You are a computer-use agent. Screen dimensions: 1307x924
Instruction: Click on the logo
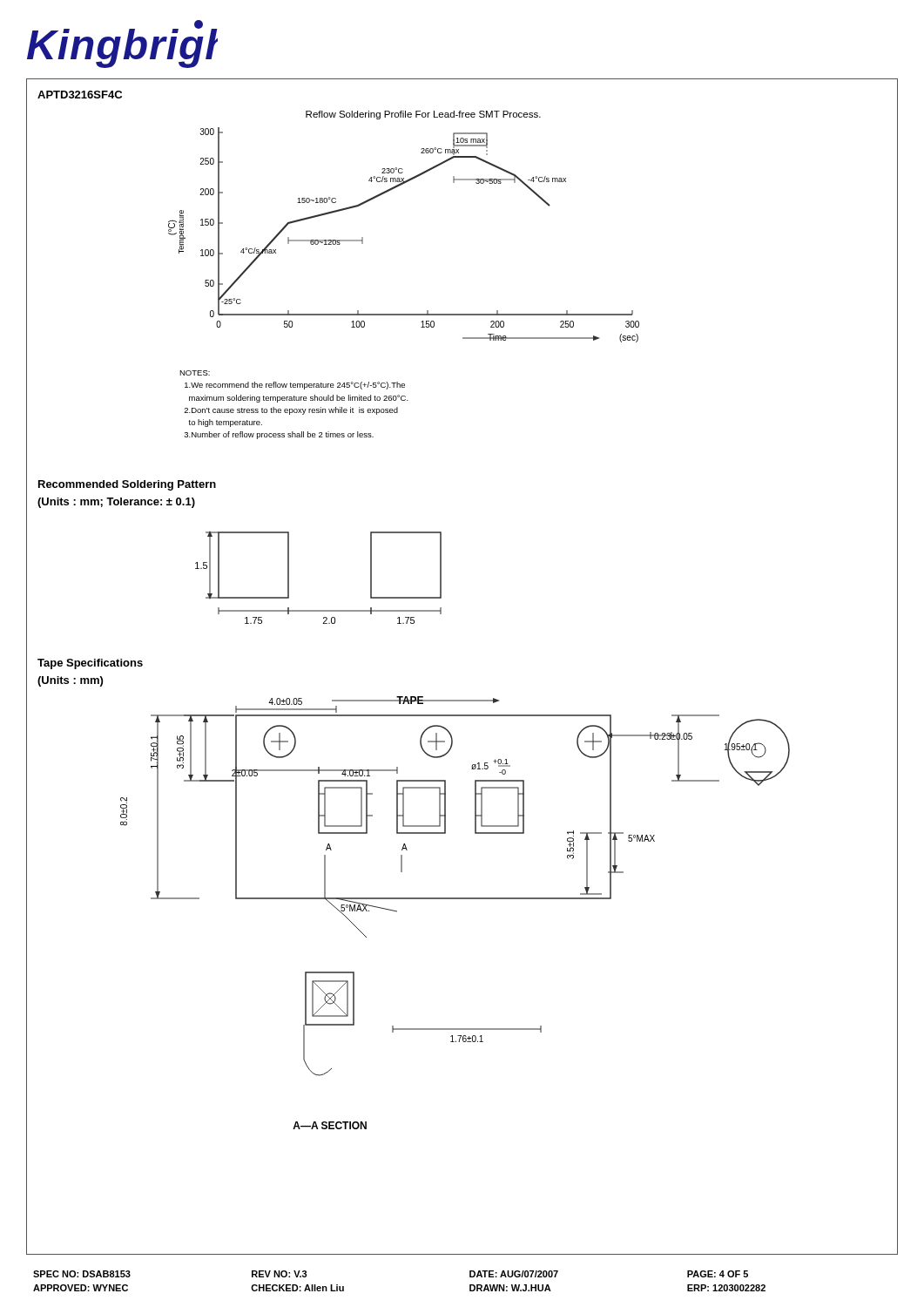pos(122,44)
